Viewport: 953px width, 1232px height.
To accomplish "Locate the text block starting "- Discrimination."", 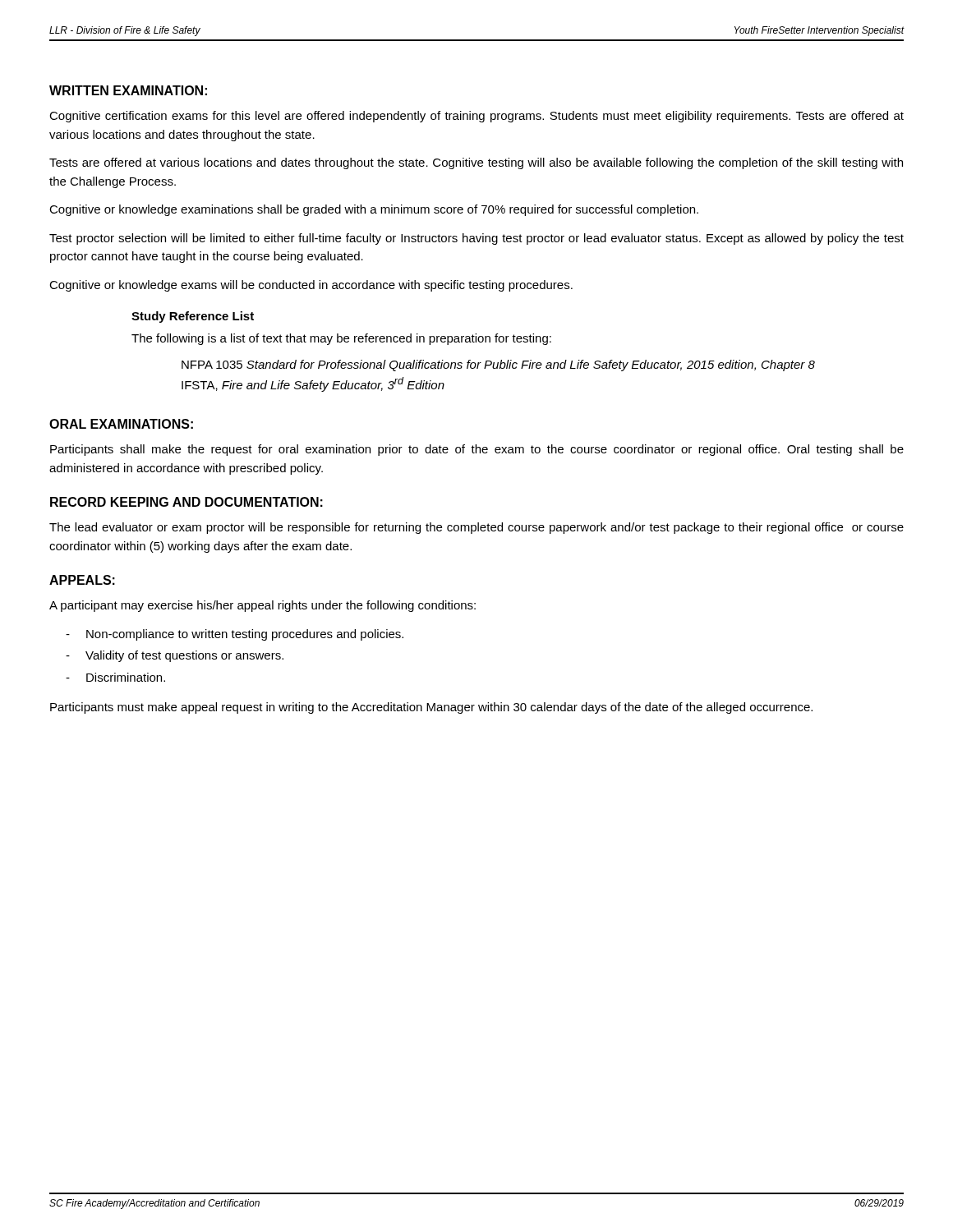I will (116, 677).
